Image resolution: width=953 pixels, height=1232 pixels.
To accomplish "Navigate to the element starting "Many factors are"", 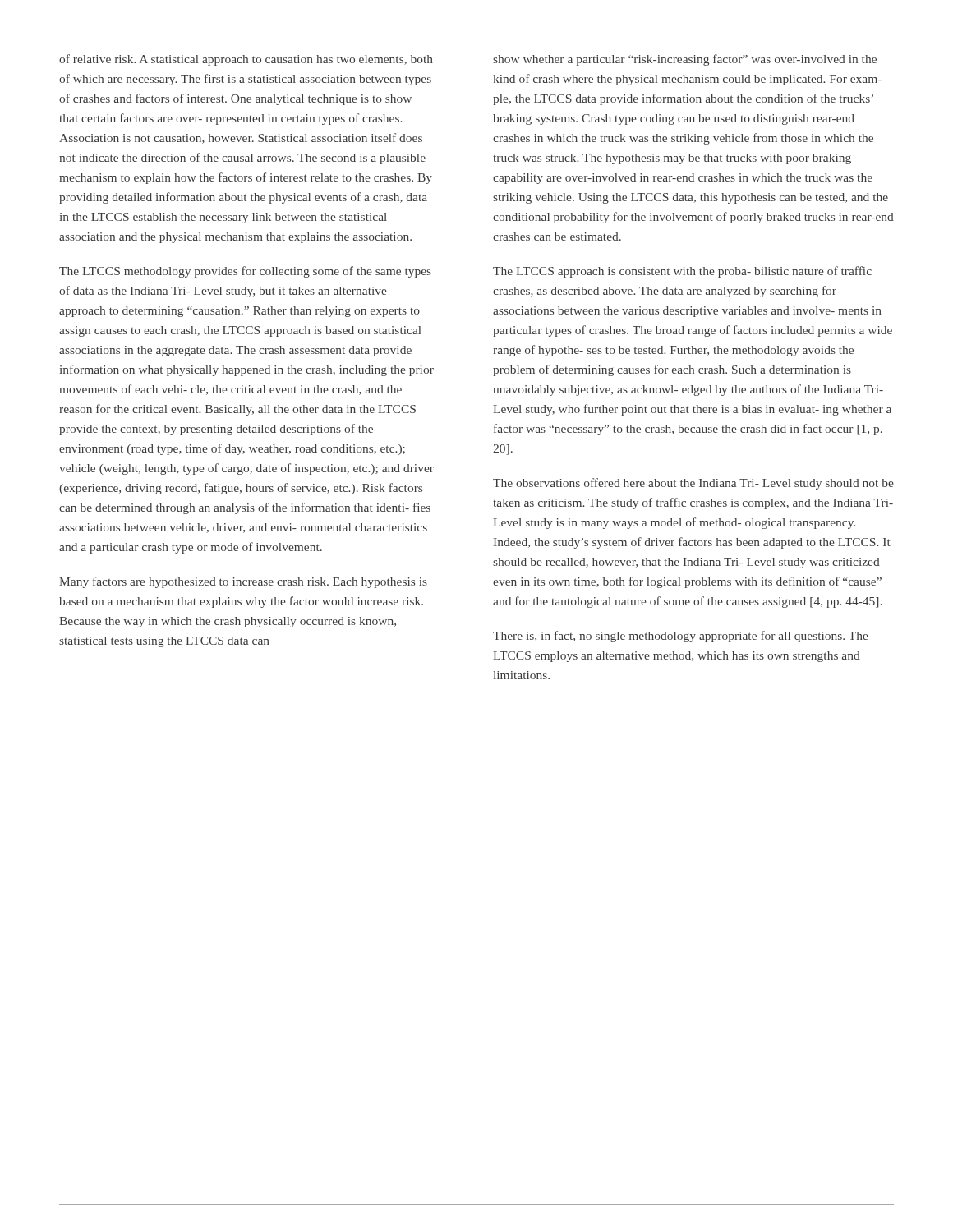I will click(243, 611).
